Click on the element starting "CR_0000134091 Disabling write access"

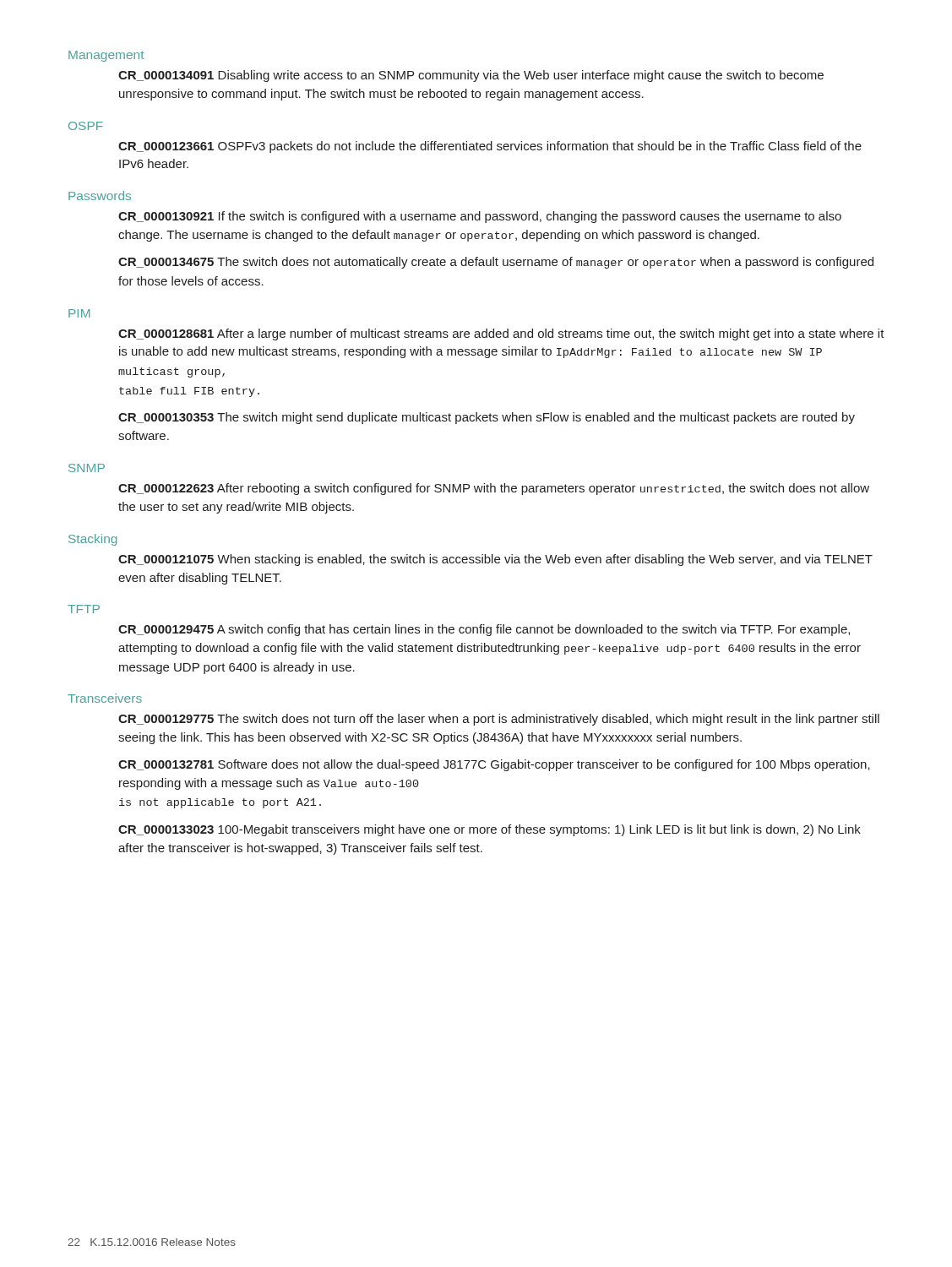[471, 84]
